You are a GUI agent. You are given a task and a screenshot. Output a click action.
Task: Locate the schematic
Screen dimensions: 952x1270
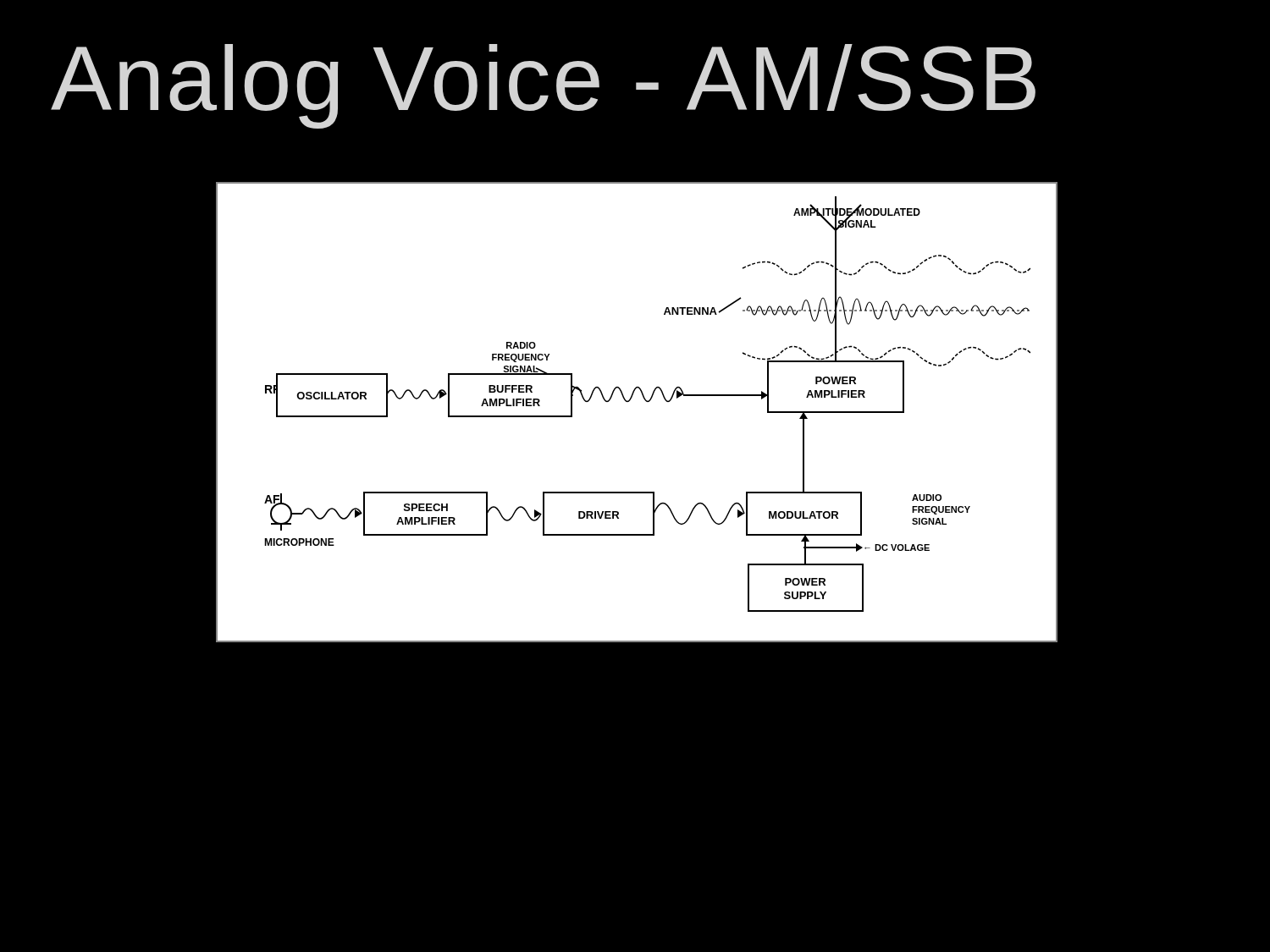(637, 412)
